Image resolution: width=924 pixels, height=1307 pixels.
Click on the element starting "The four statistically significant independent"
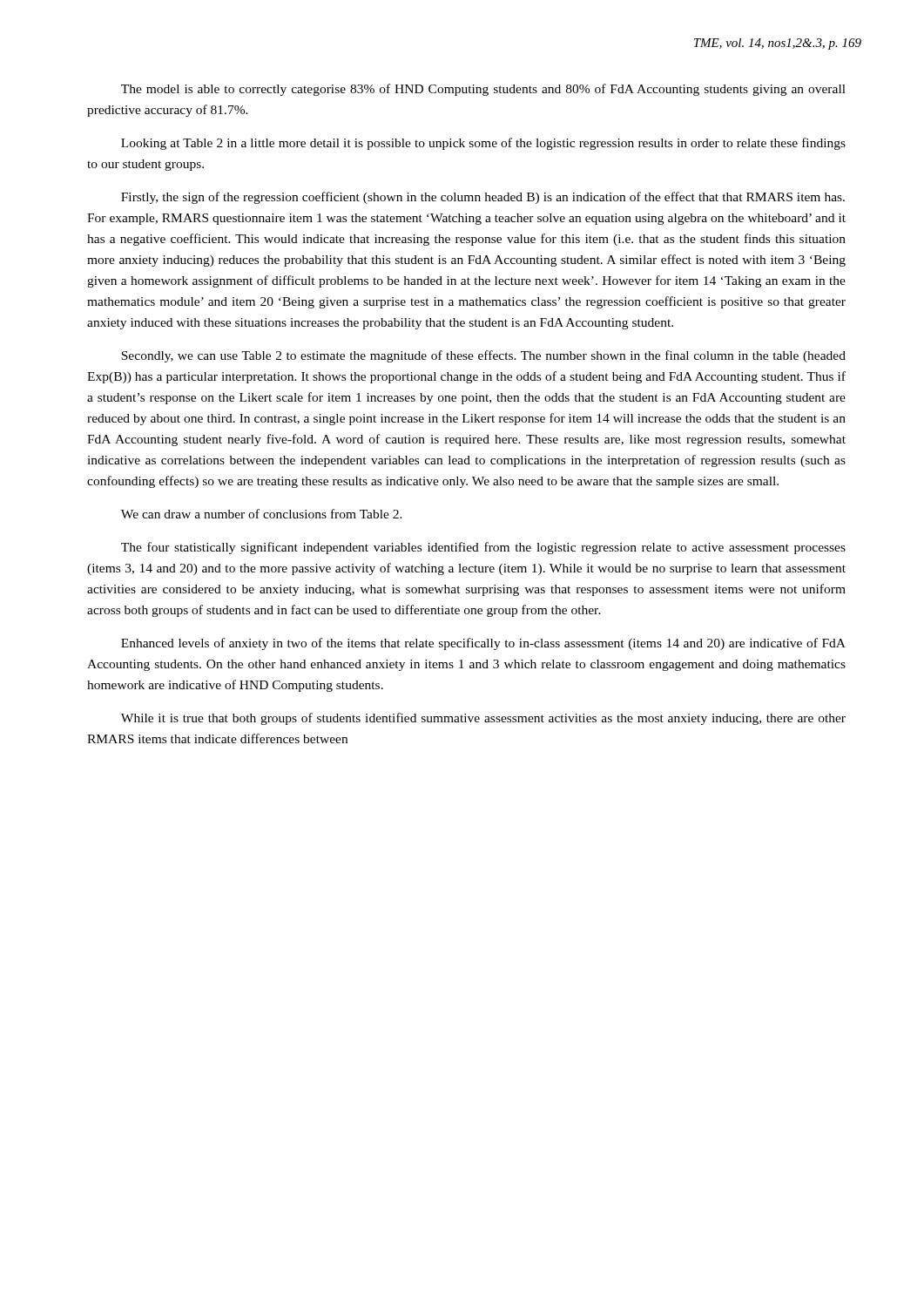coord(466,579)
